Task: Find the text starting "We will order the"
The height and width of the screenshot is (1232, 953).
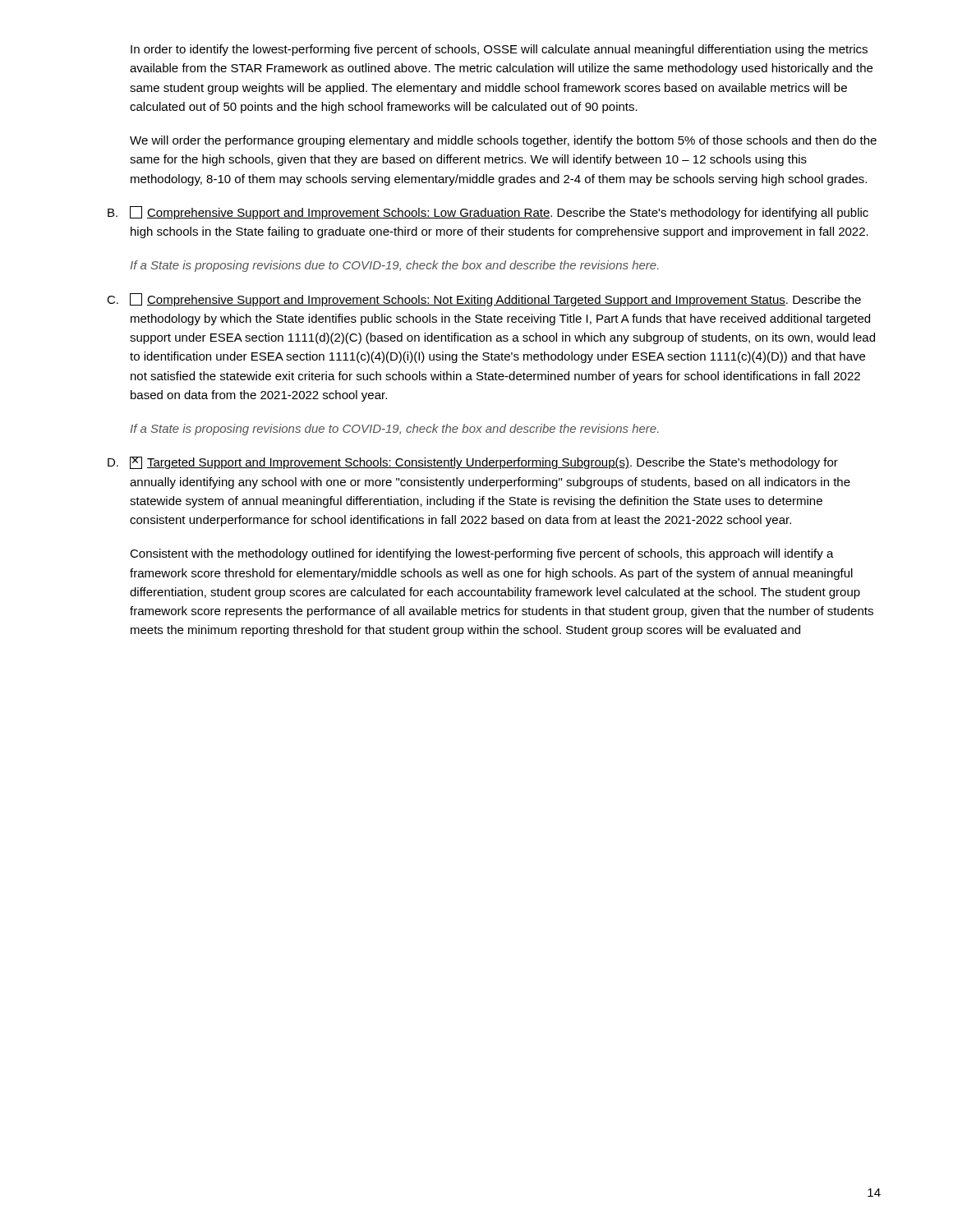Action: 503,159
